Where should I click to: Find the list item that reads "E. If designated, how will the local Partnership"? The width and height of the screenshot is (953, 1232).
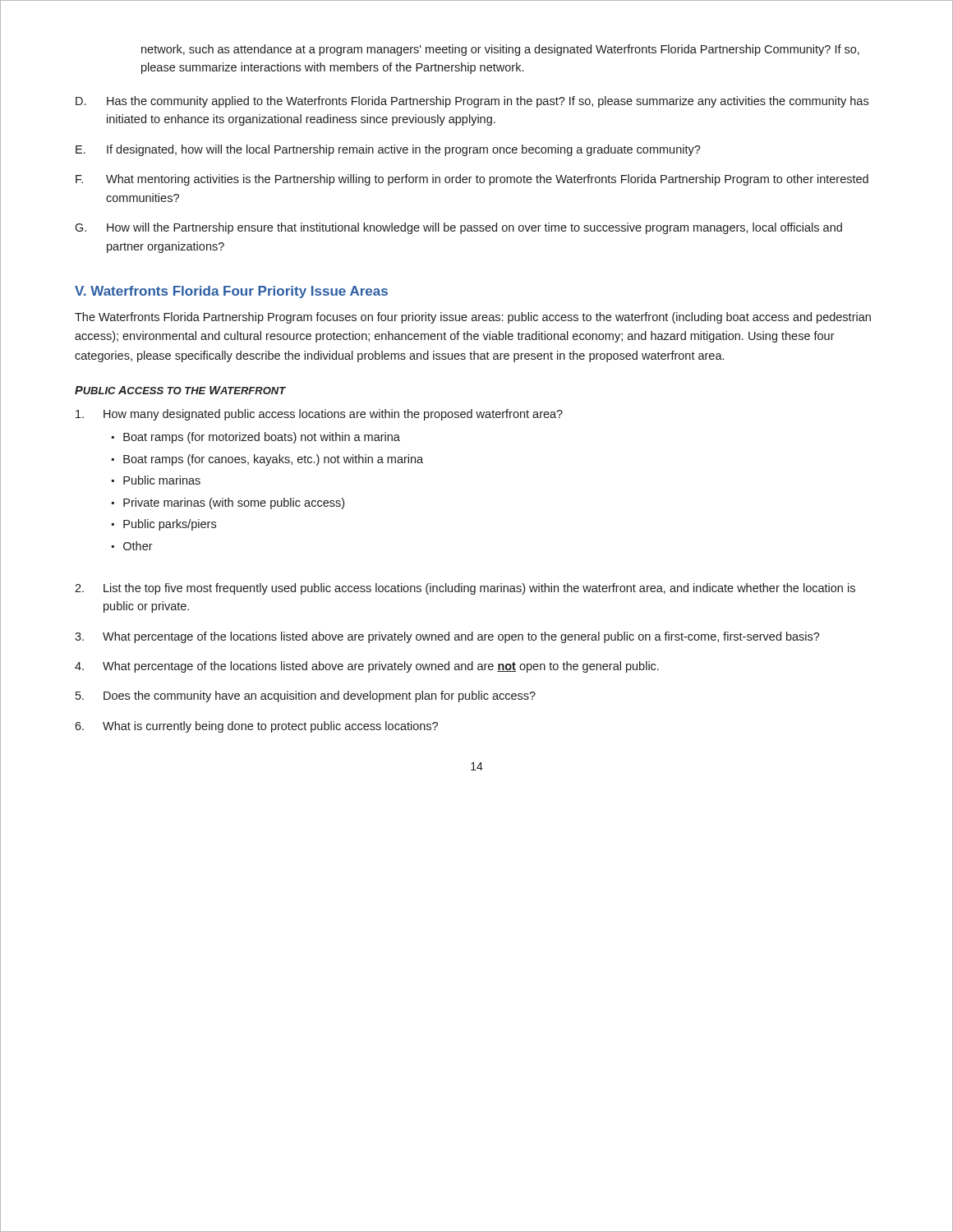(x=476, y=150)
